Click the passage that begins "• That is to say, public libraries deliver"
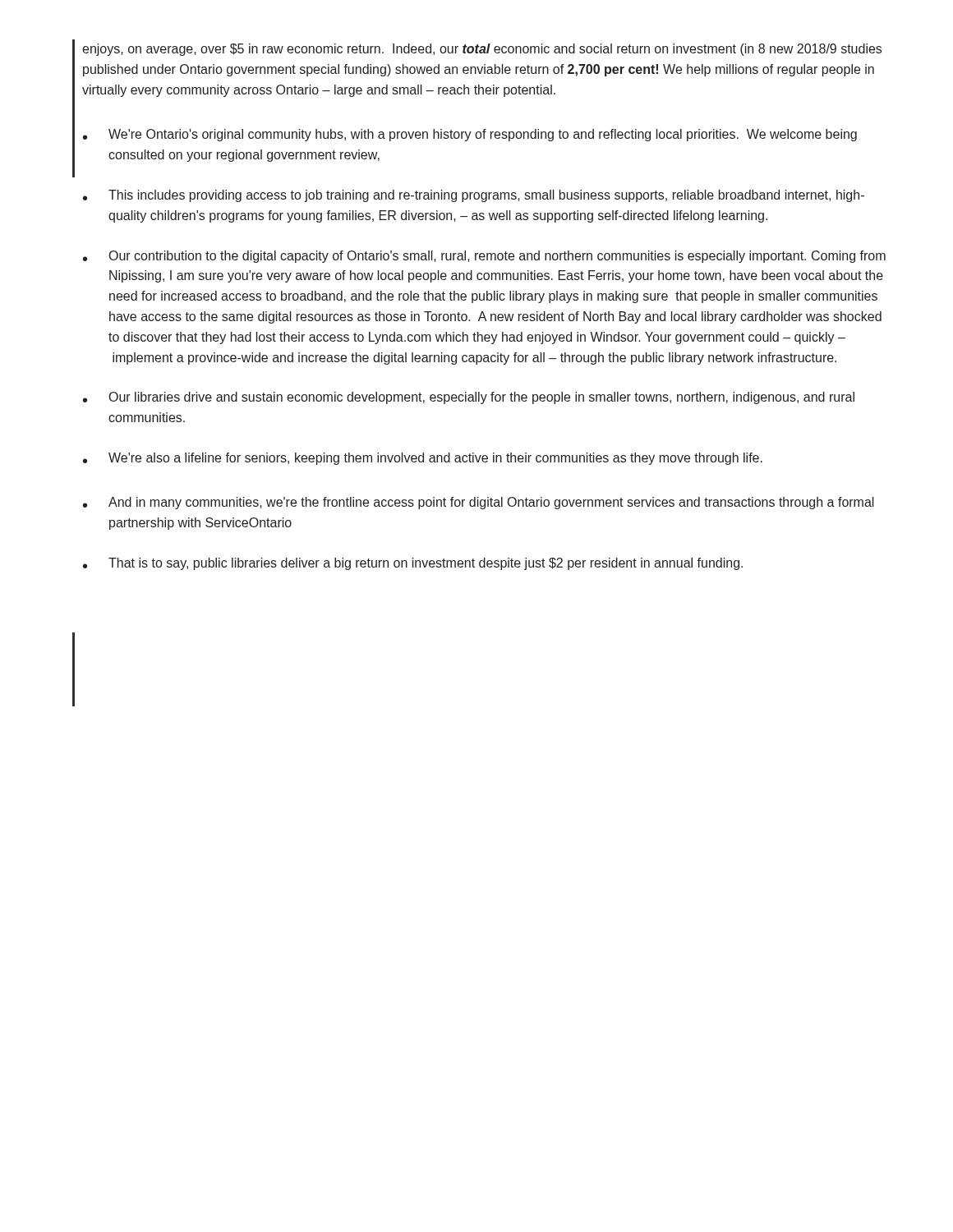953x1232 pixels. point(485,565)
